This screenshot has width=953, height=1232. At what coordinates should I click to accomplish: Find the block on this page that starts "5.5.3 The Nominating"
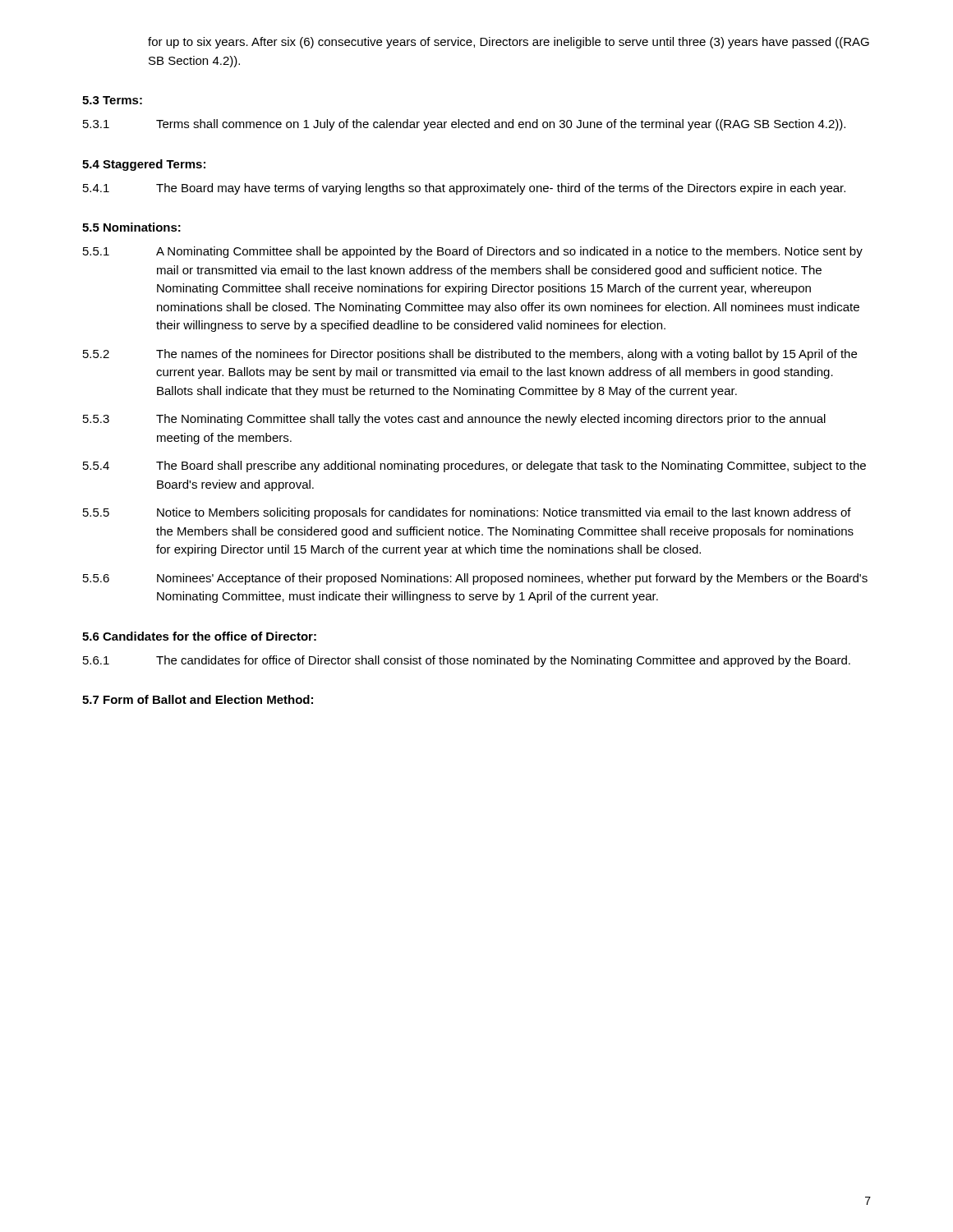(476, 428)
